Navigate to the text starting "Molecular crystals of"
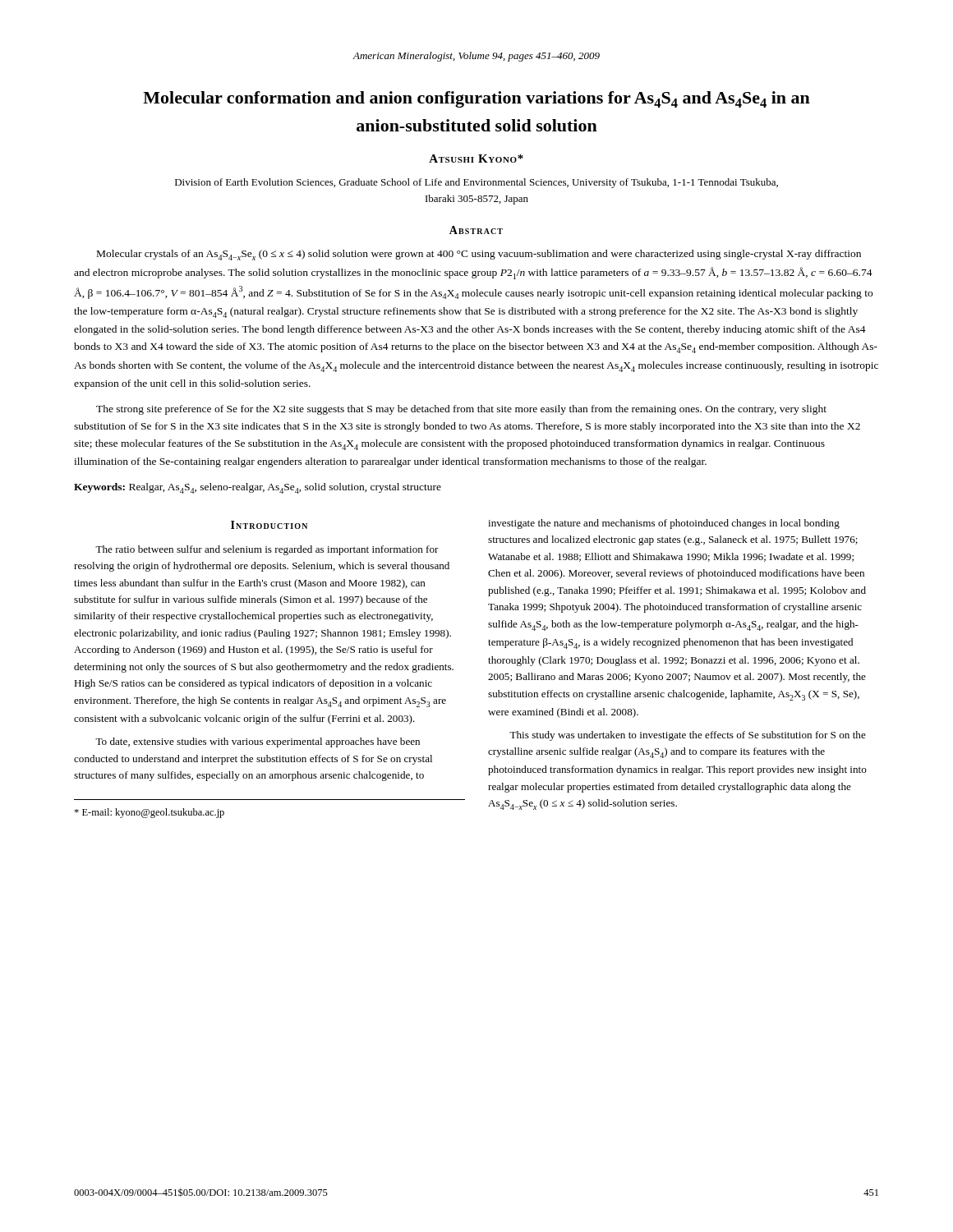 (476, 318)
